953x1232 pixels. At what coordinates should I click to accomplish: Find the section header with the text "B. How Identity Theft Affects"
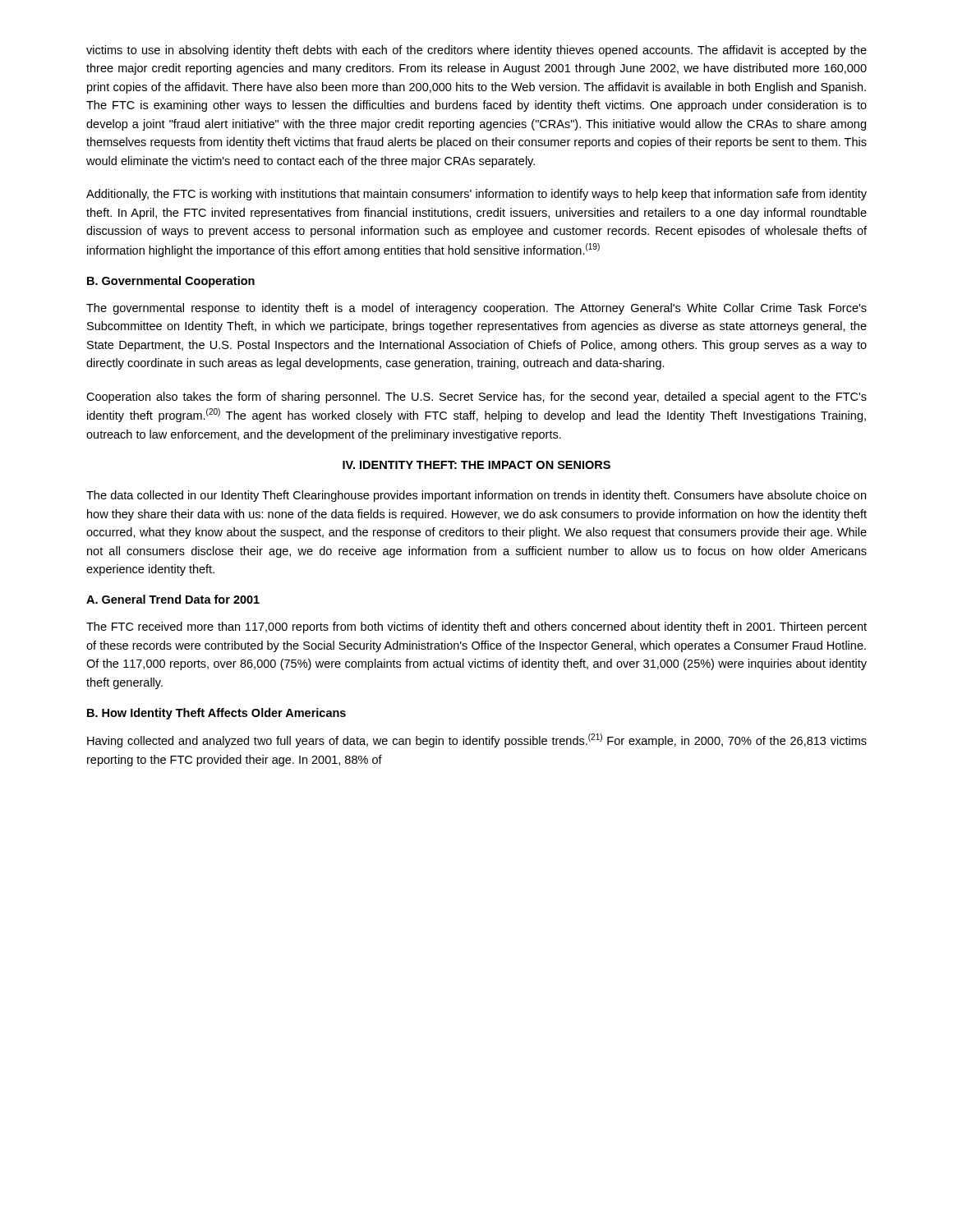[216, 713]
